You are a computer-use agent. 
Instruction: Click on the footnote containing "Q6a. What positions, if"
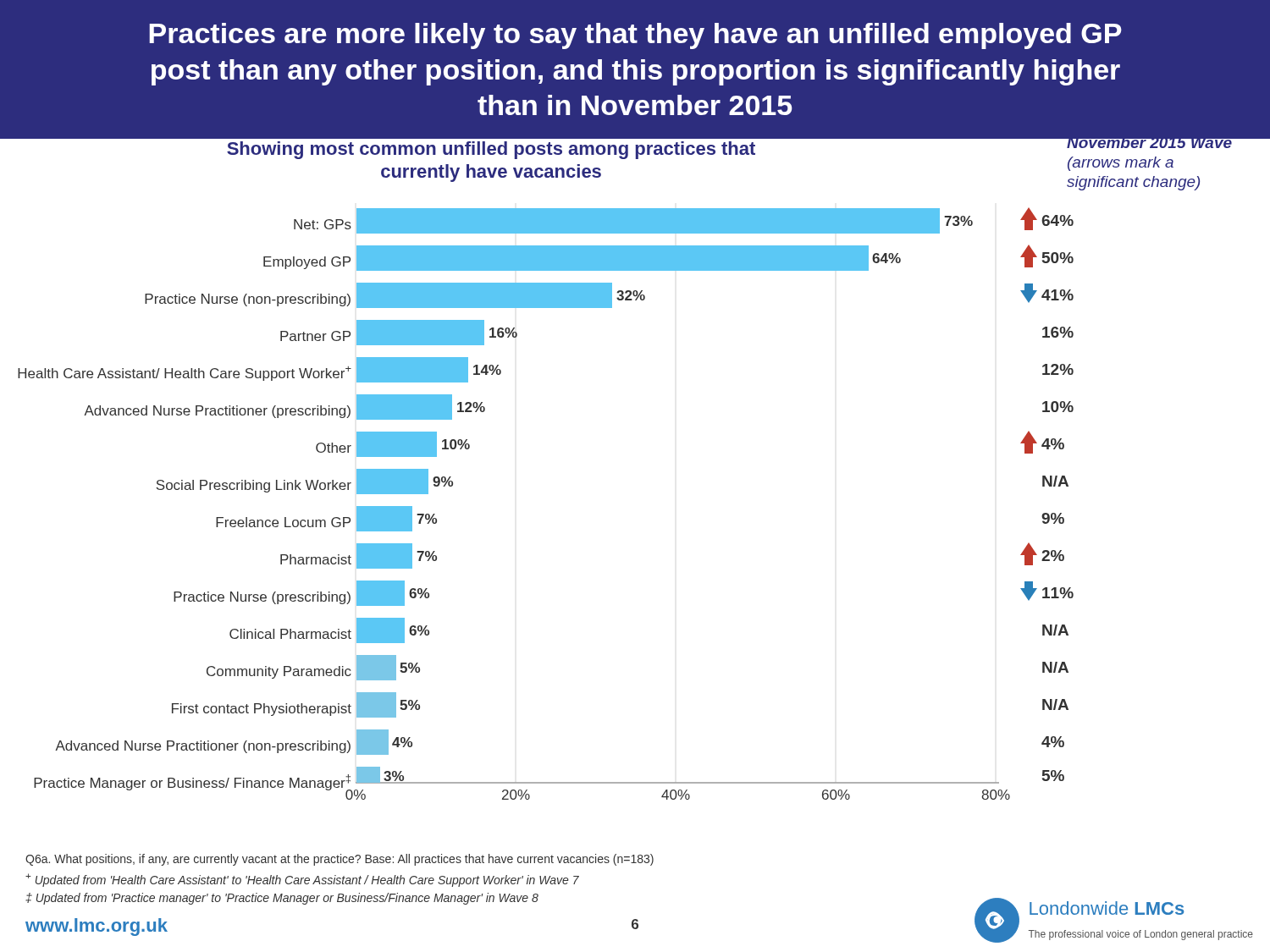340,878
